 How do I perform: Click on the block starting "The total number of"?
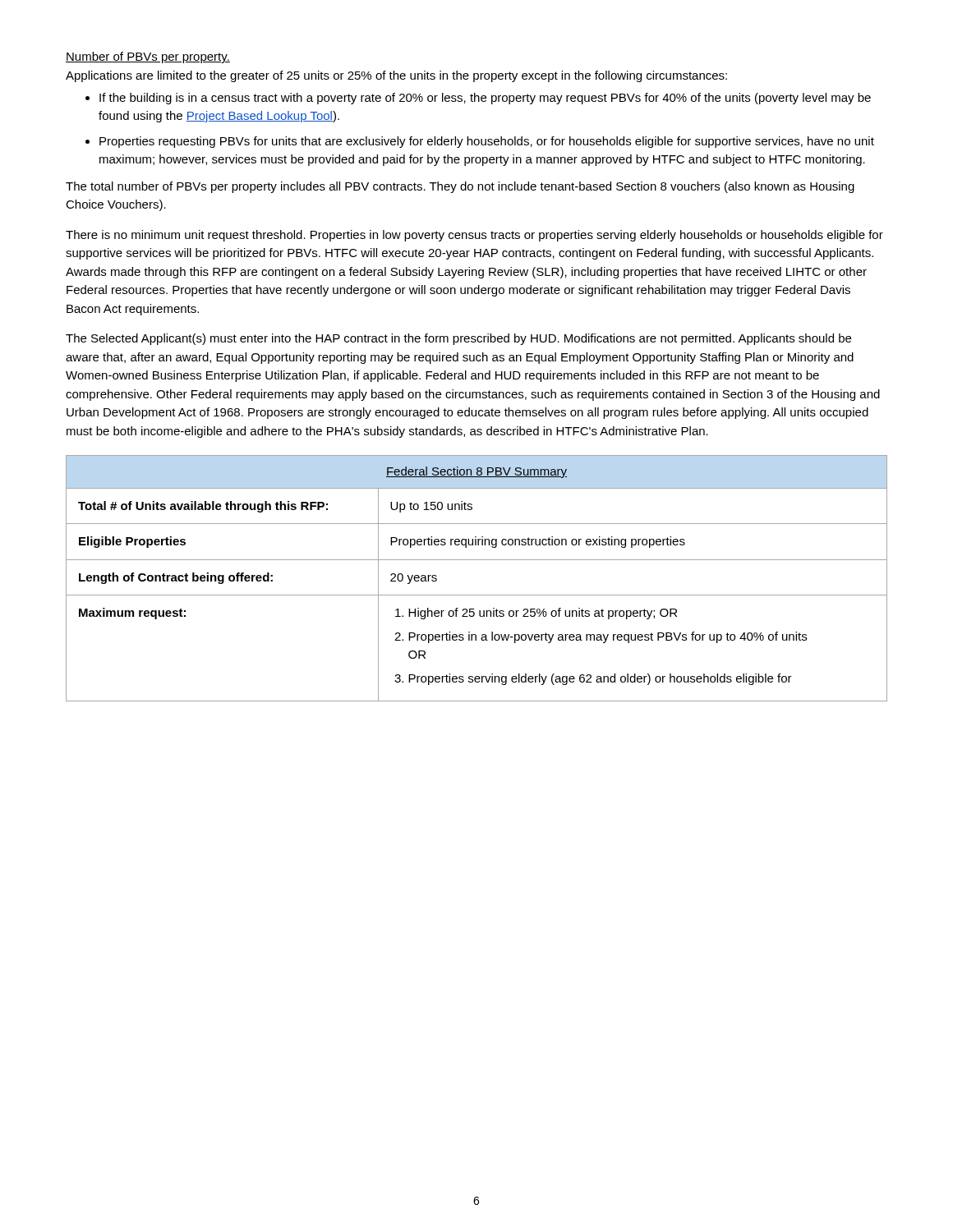pos(460,195)
